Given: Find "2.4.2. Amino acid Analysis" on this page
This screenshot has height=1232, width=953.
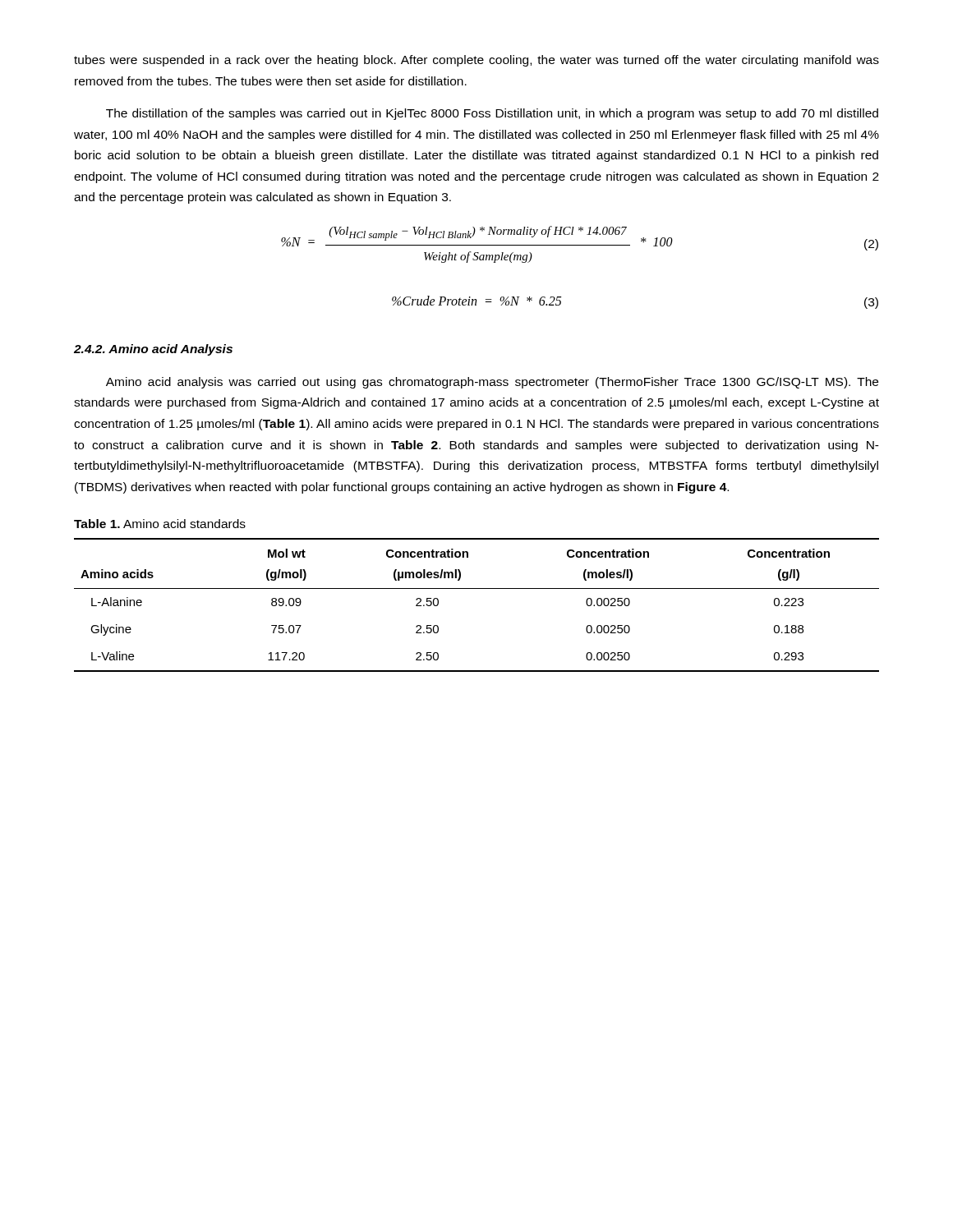Looking at the screenshot, I should point(153,349).
